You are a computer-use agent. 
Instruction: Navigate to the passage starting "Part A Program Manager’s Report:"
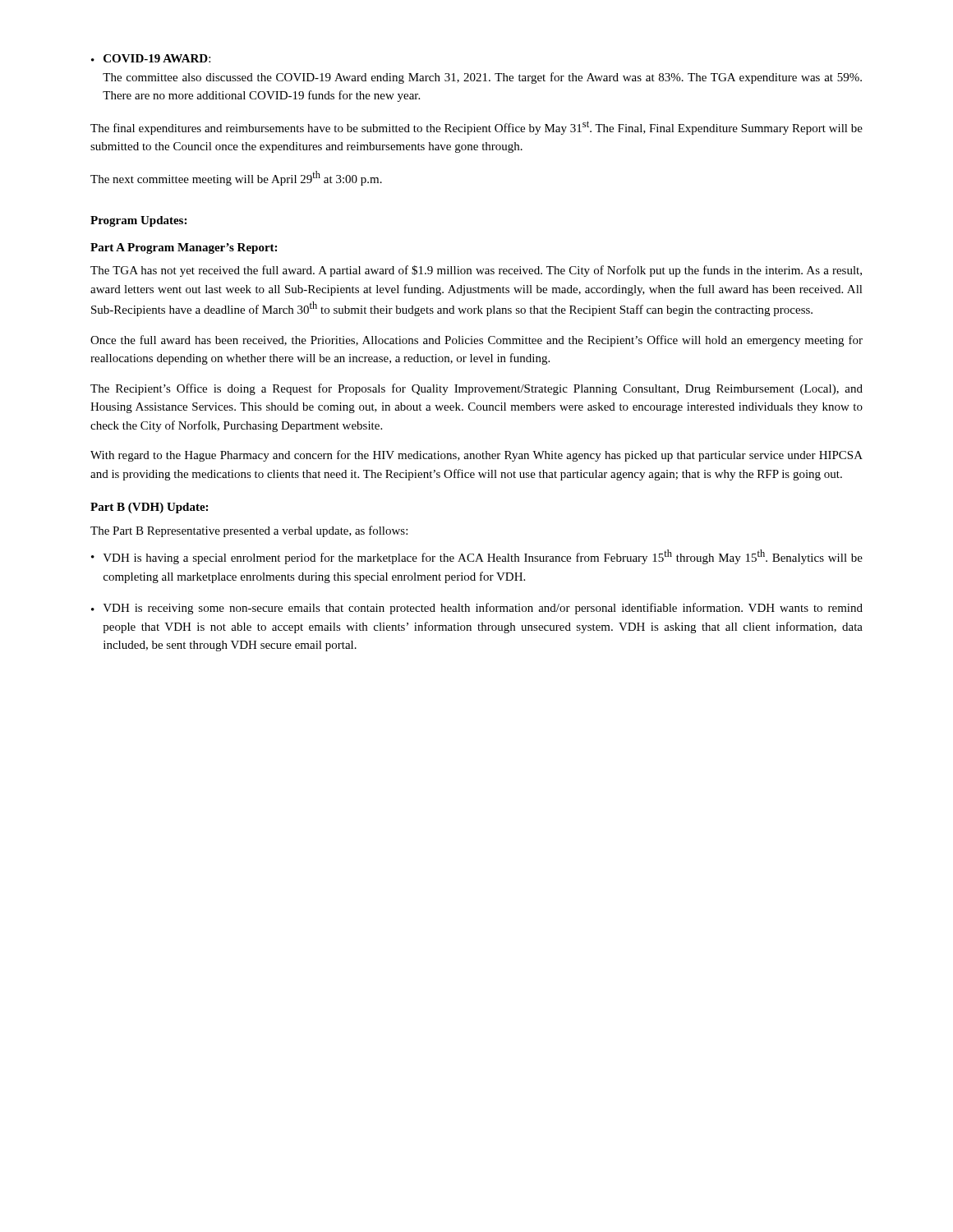pyautogui.click(x=184, y=248)
